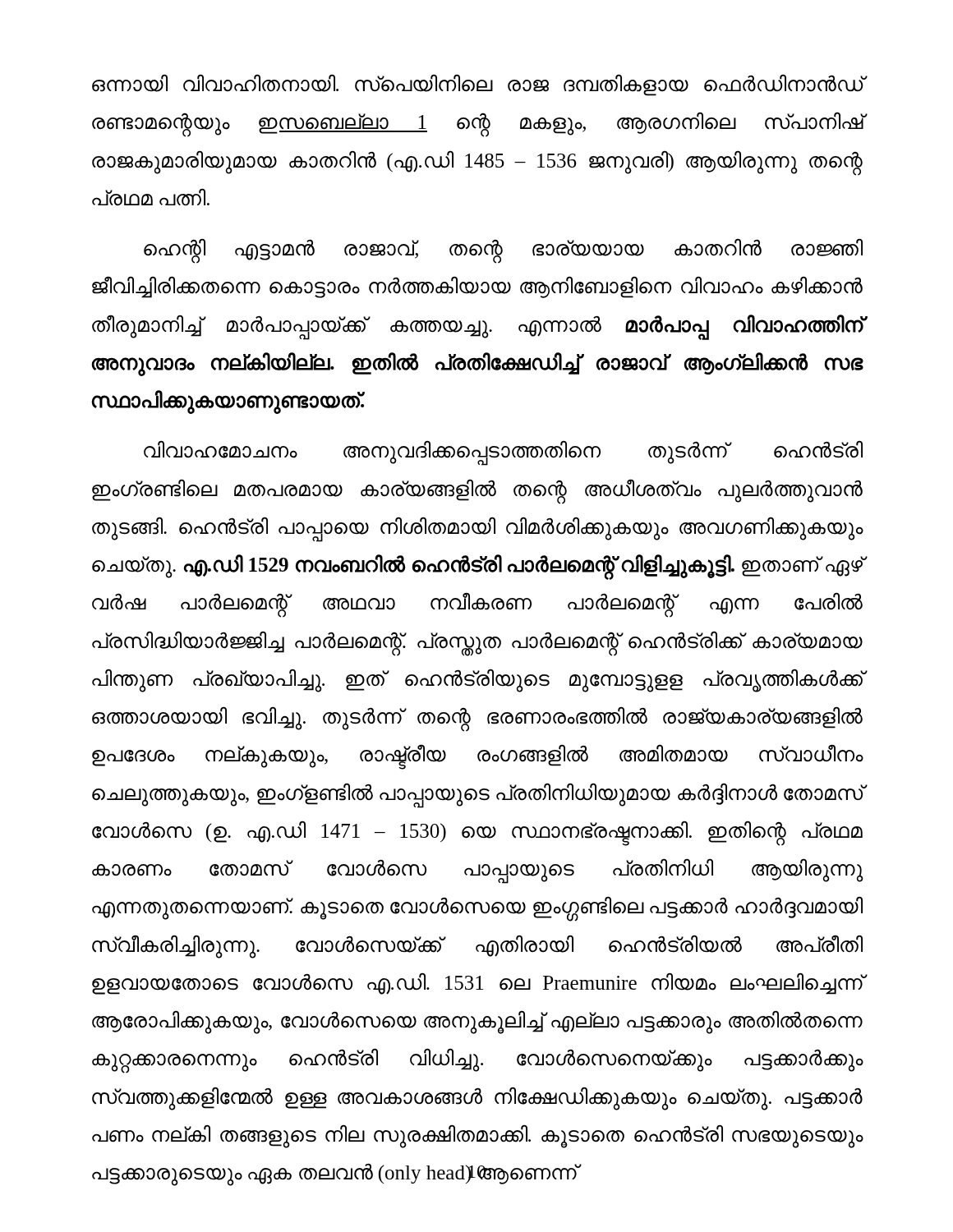Select the passage starting "ഒന്നായി വിവാഹിതനായി. സ്പെയിനിലെ"
The height and width of the screenshot is (1232, 953).
476,629
